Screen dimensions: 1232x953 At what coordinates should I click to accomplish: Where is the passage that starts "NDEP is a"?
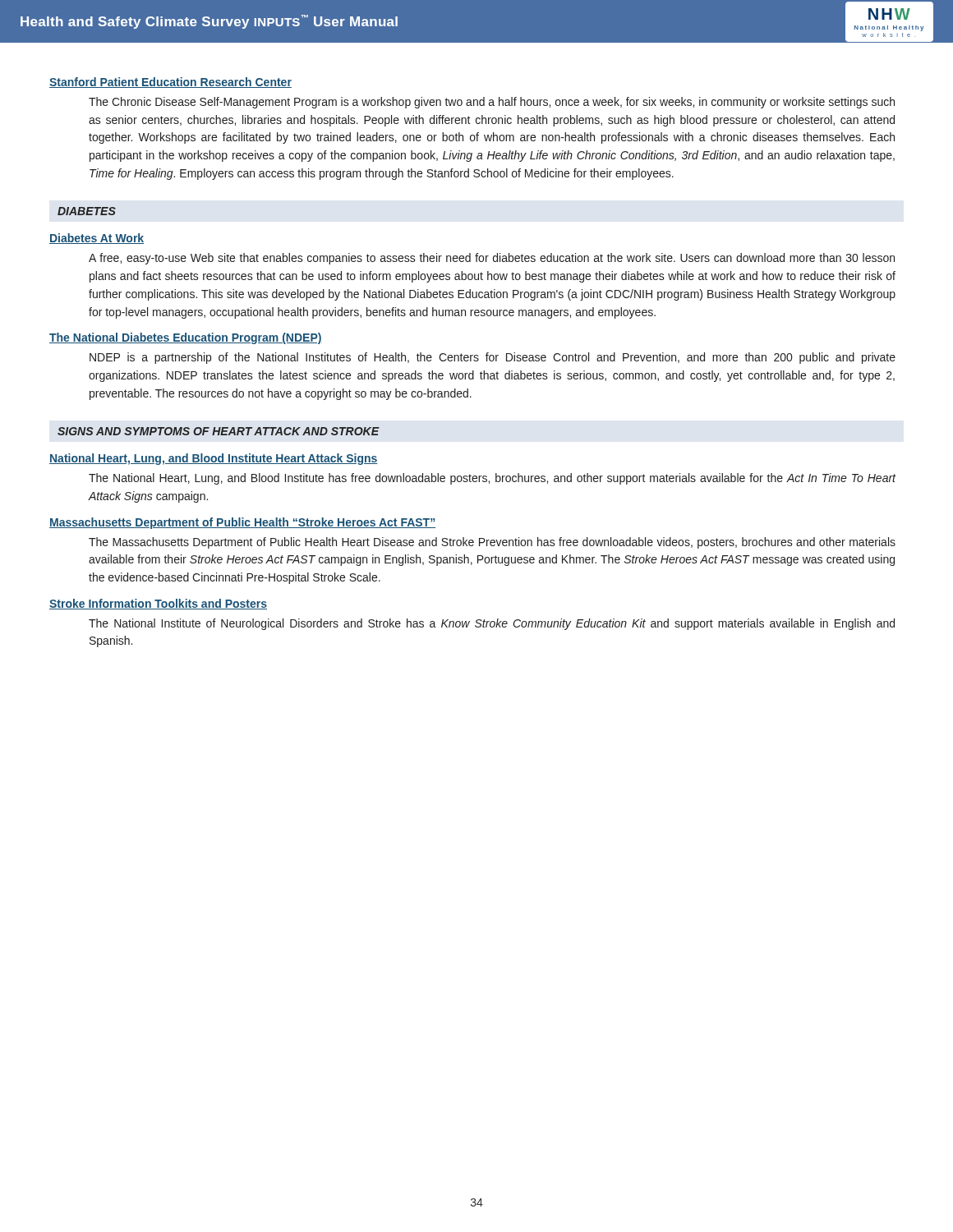(x=492, y=375)
